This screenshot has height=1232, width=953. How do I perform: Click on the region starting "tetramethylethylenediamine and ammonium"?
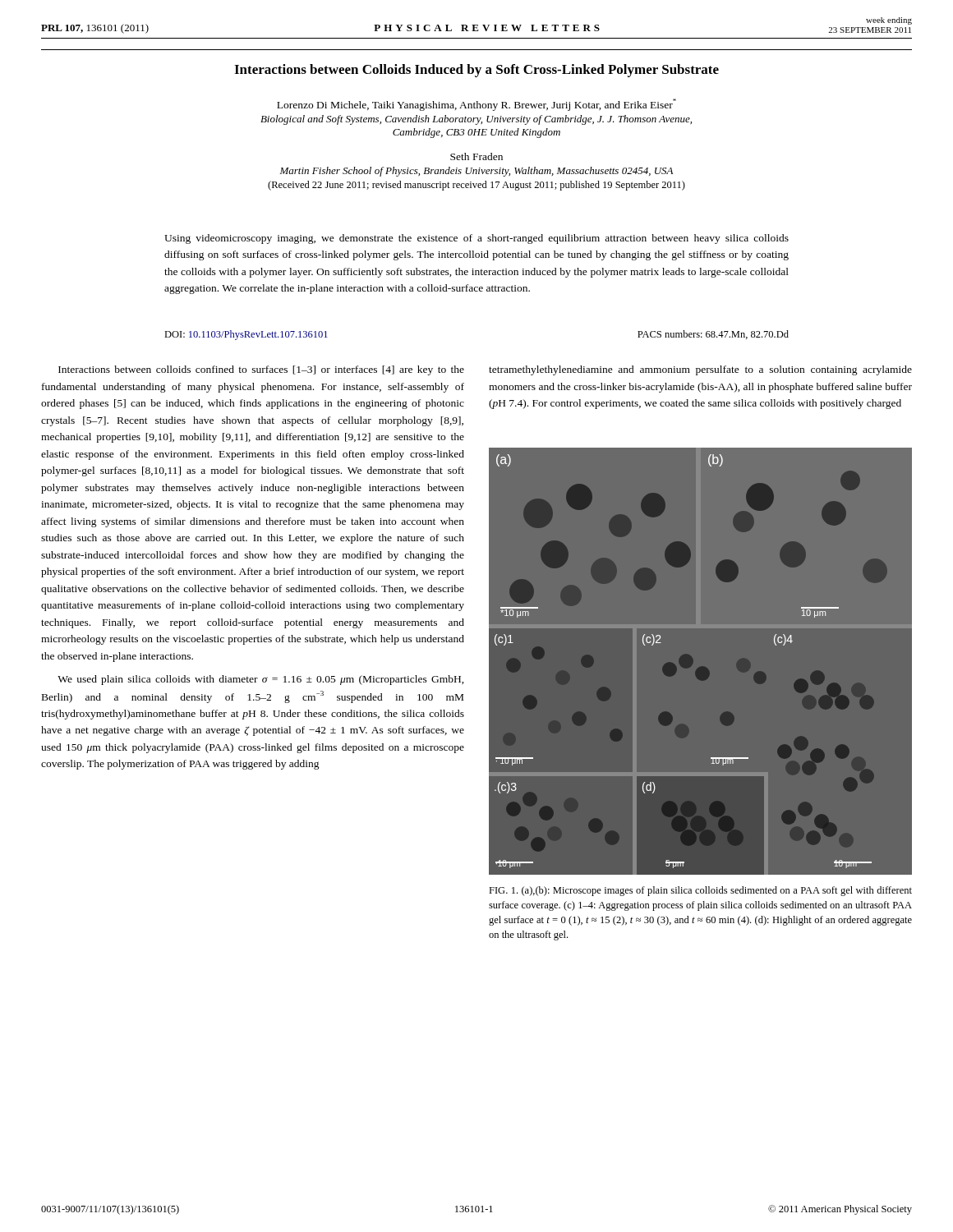(x=700, y=386)
